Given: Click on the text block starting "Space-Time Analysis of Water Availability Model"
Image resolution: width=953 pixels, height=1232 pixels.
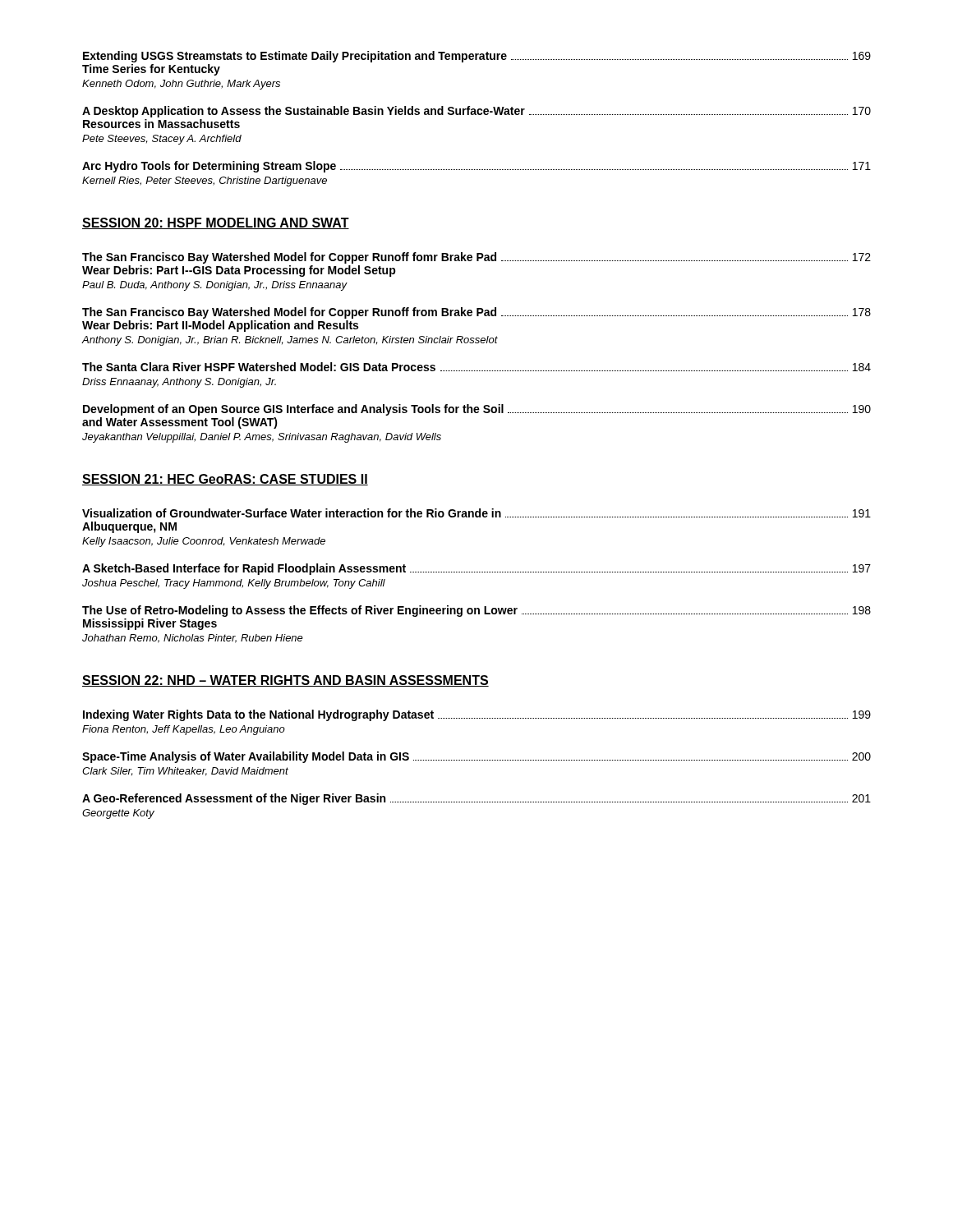Looking at the screenshot, I should click(x=476, y=763).
